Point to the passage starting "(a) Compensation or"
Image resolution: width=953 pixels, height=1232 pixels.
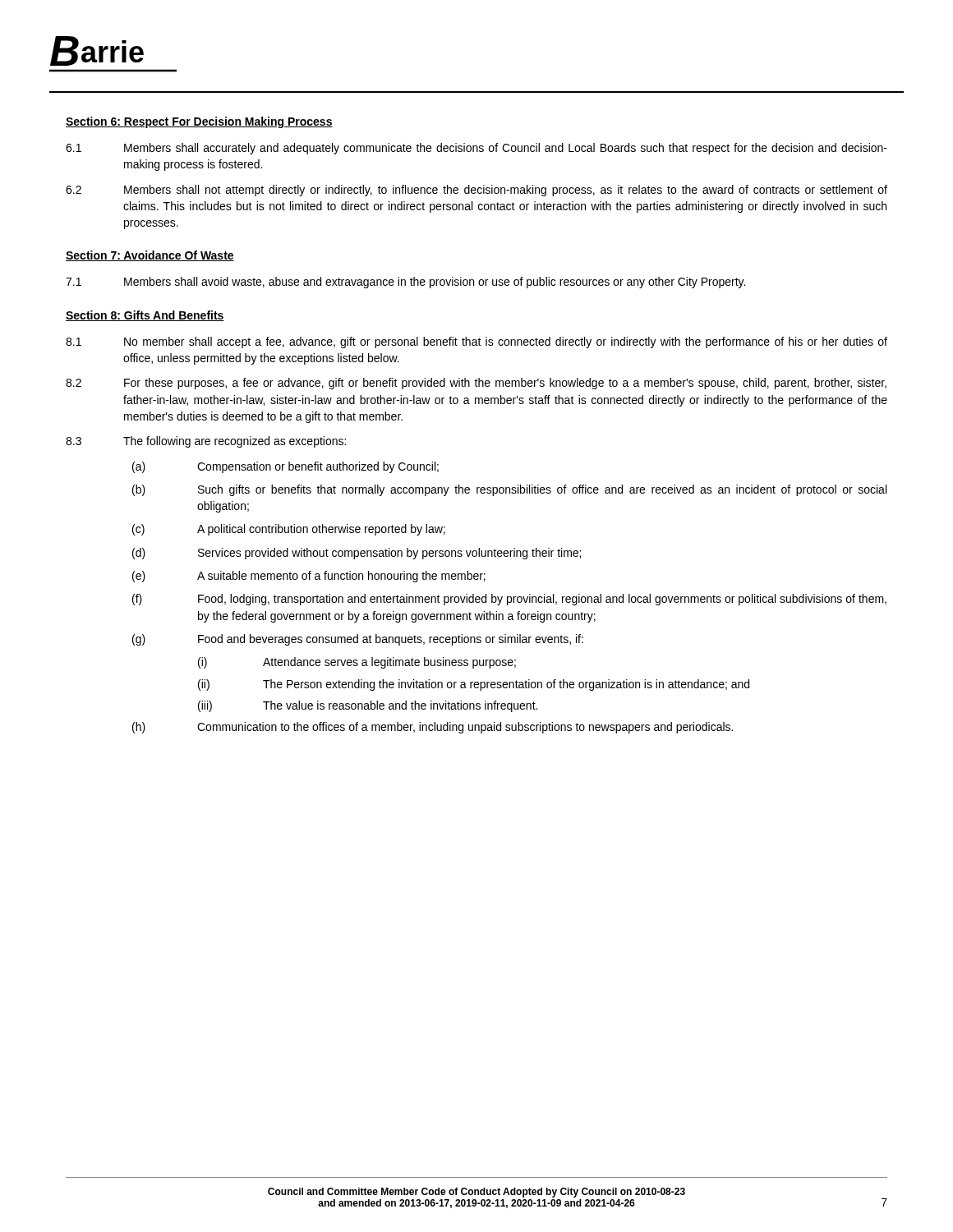coord(285,467)
